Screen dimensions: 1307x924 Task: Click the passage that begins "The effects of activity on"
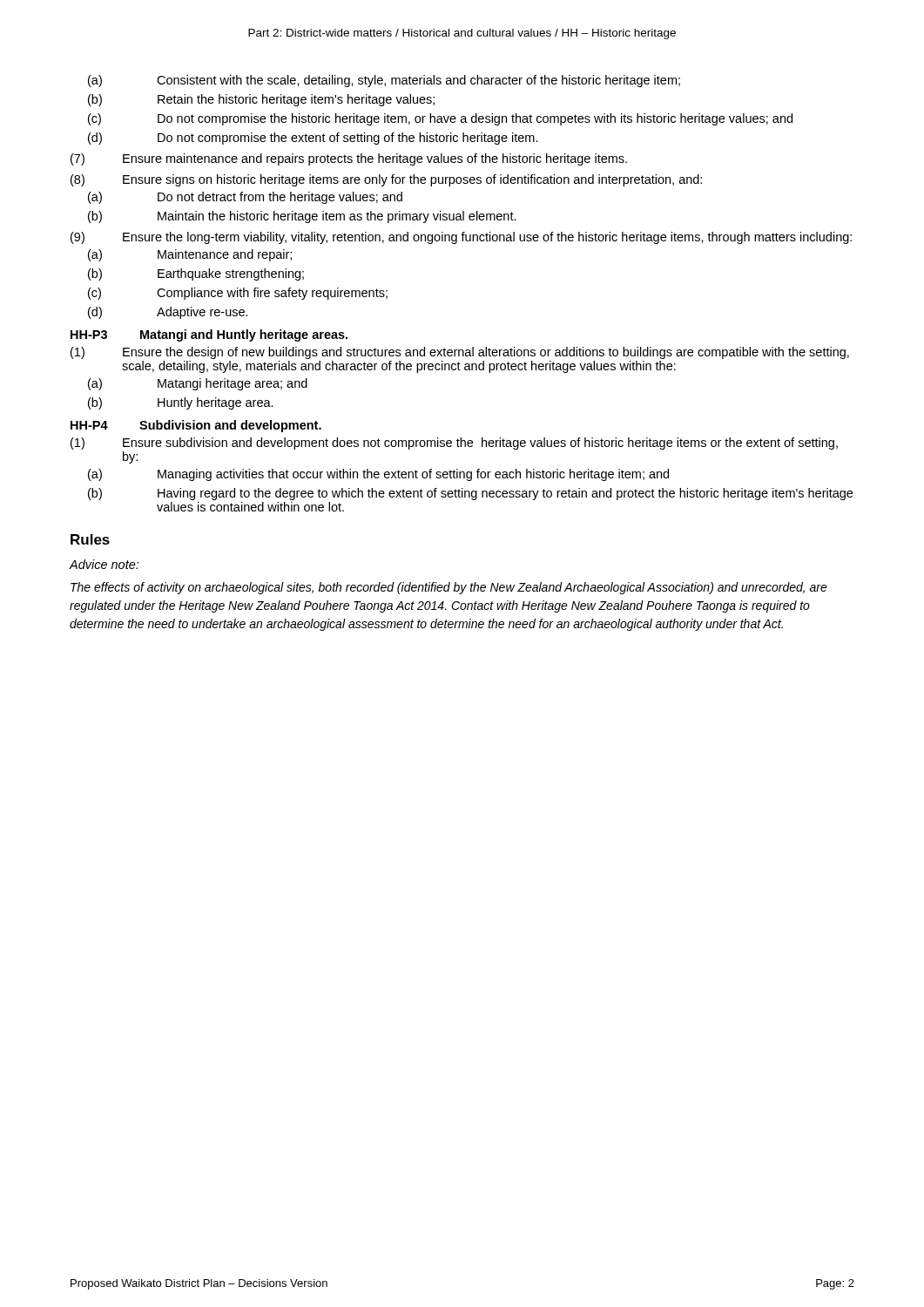coord(448,606)
